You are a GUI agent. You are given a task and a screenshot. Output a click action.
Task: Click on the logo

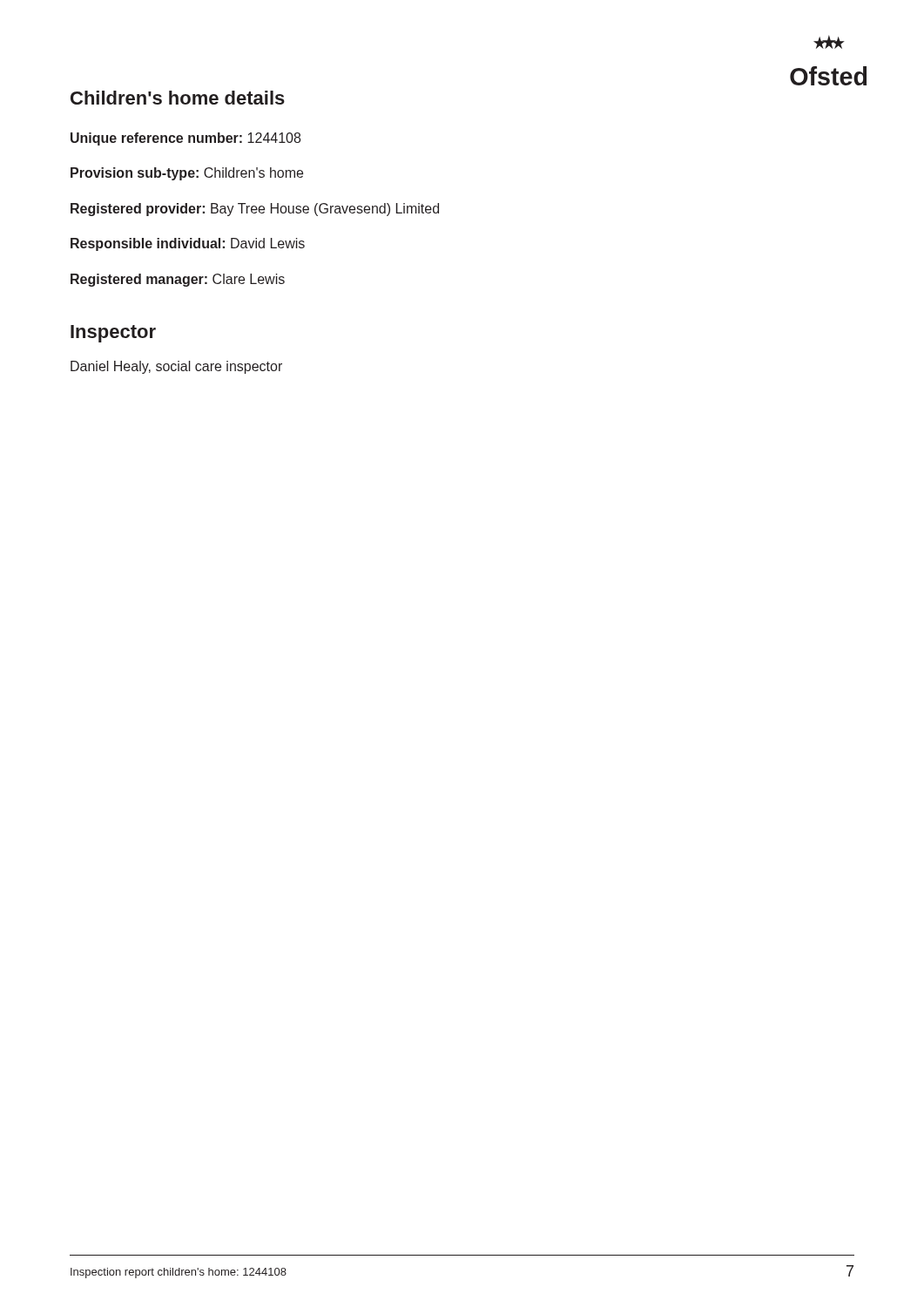coord(828,67)
